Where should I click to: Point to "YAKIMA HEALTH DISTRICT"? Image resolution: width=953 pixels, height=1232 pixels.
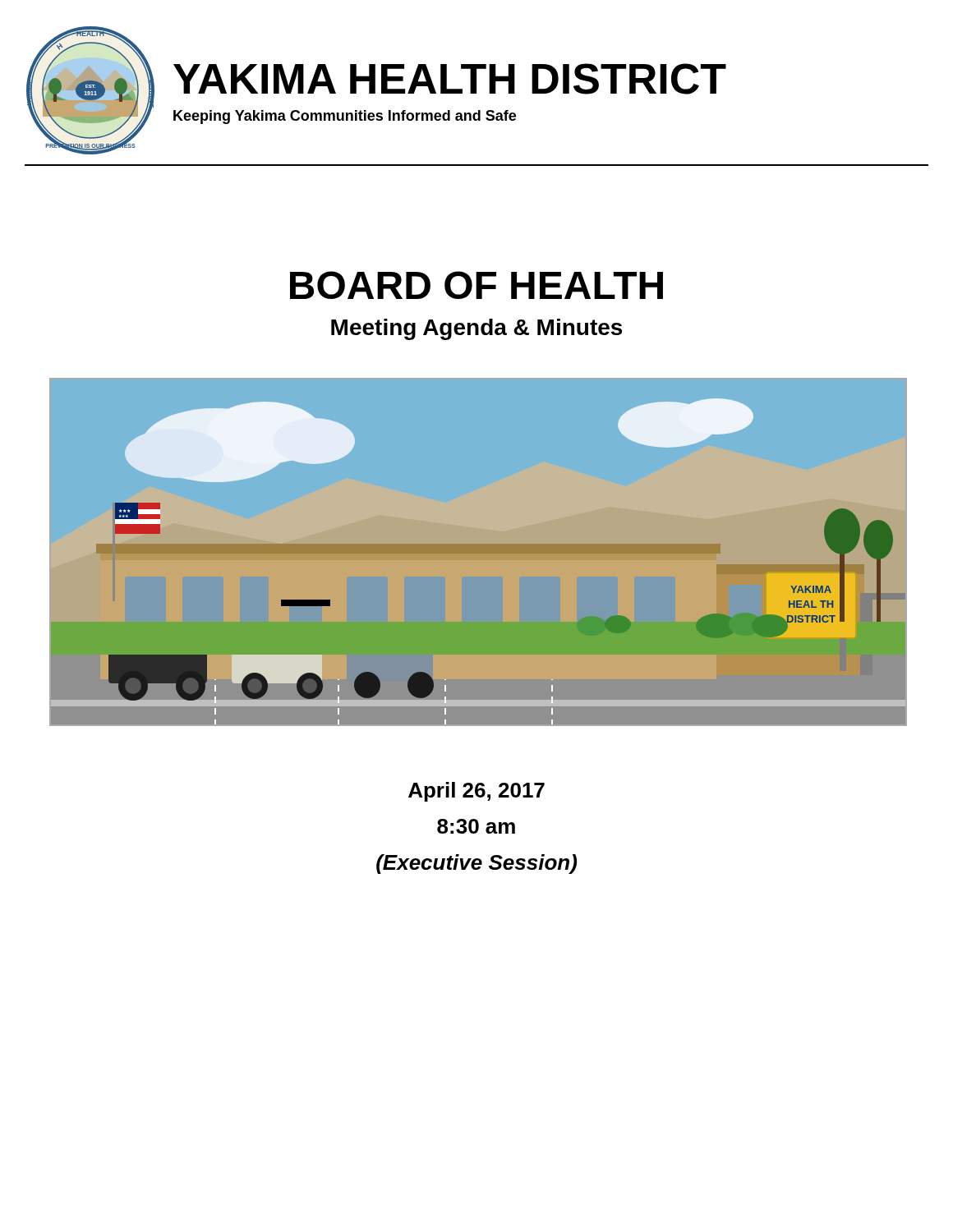pyautogui.click(x=449, y=79)
